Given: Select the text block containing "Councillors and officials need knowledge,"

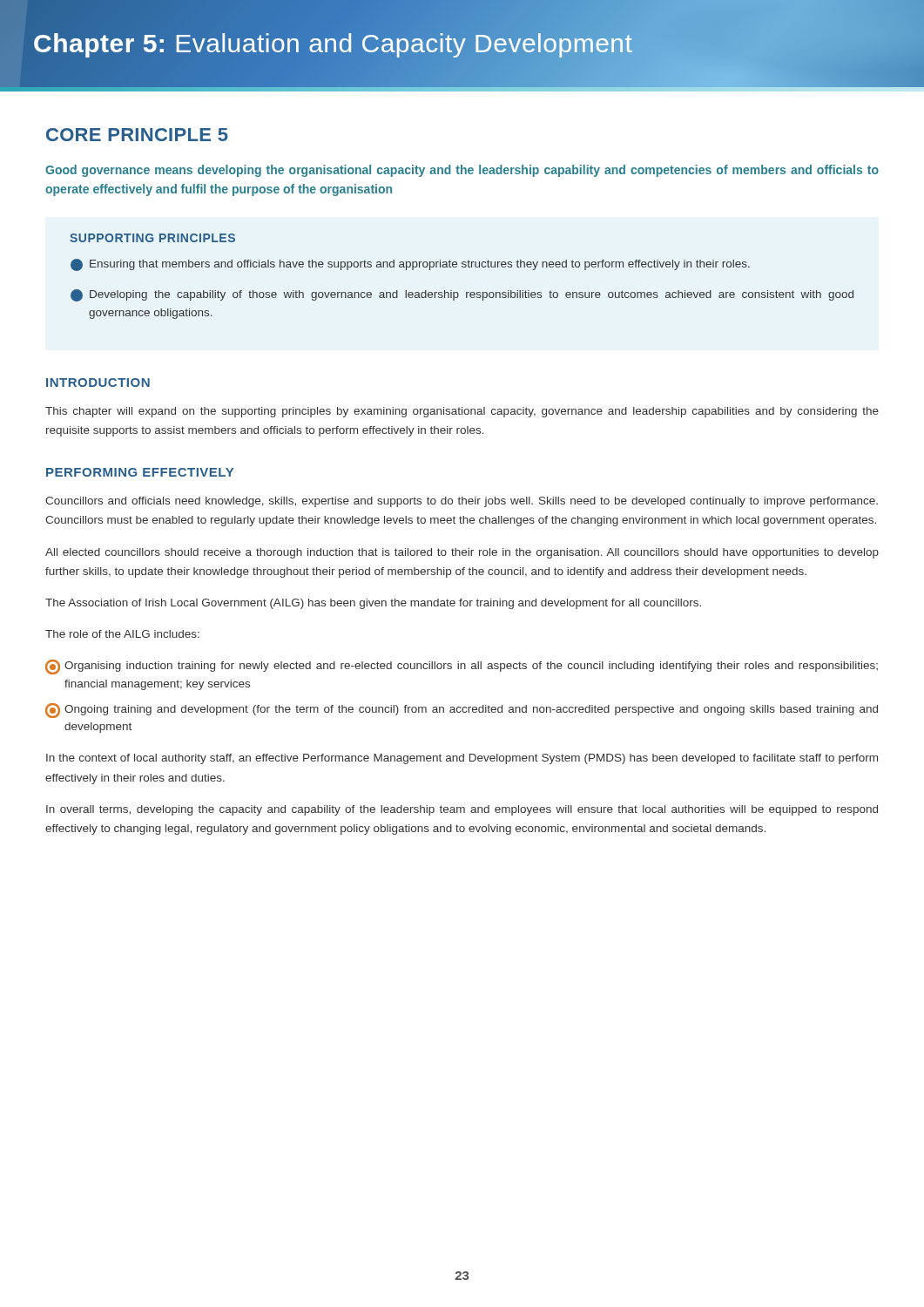Looking at the screenshot, I should click(462, 510).
